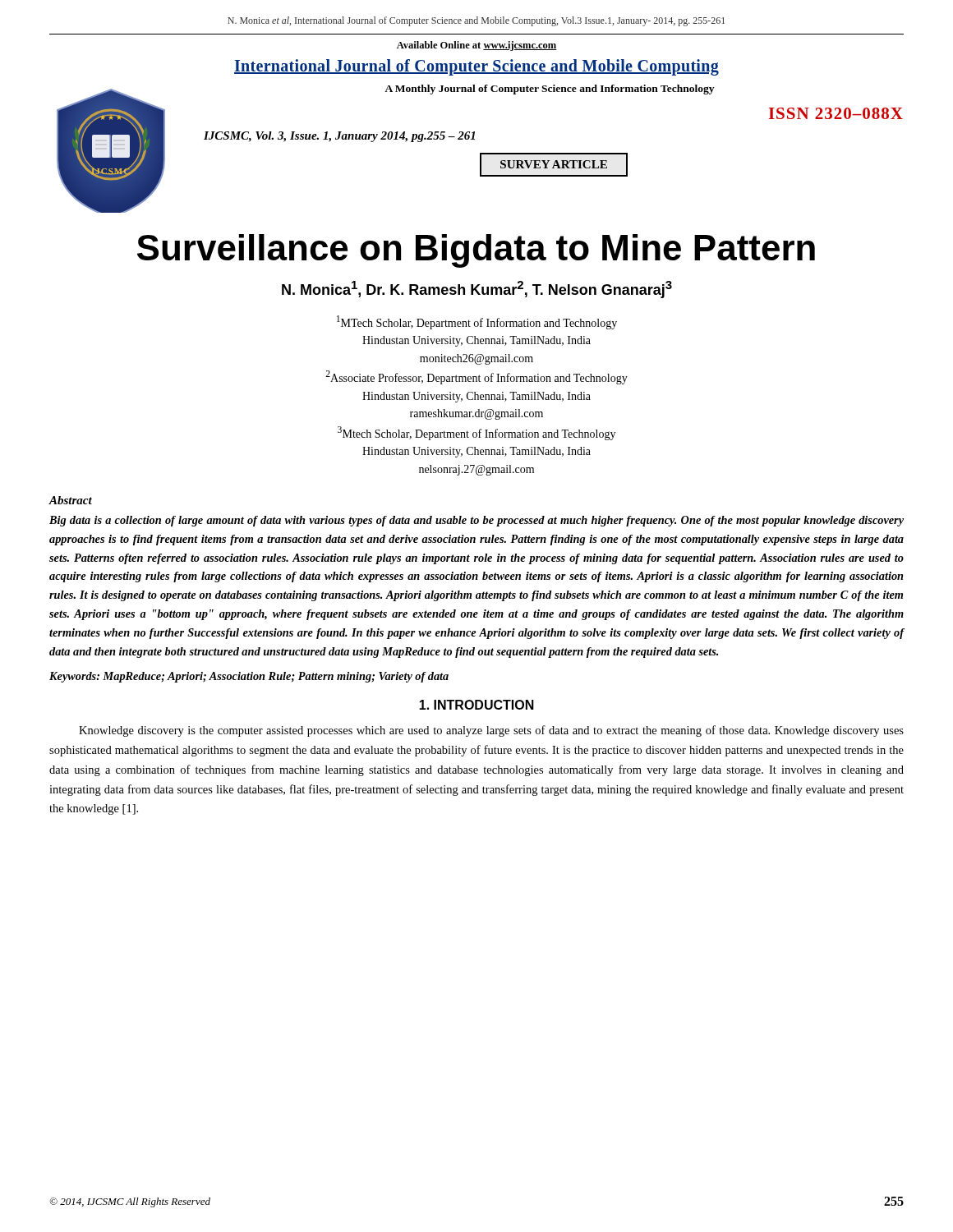Locate the text block containing "Big data is"
The width and height of the screenshot is (953, 1232).
(476, 585)
